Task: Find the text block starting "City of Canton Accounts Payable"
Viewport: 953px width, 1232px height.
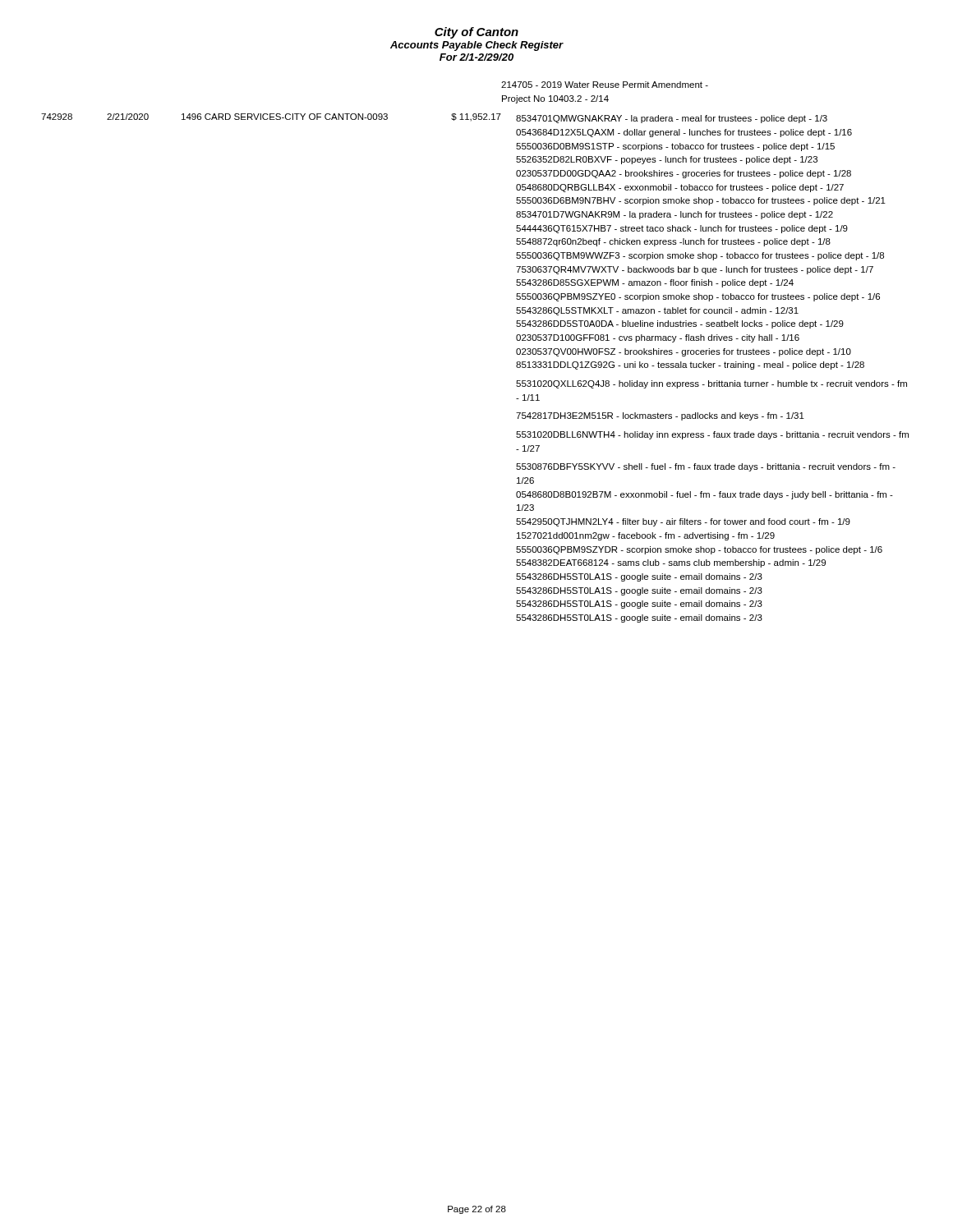Action: [476, 44]
